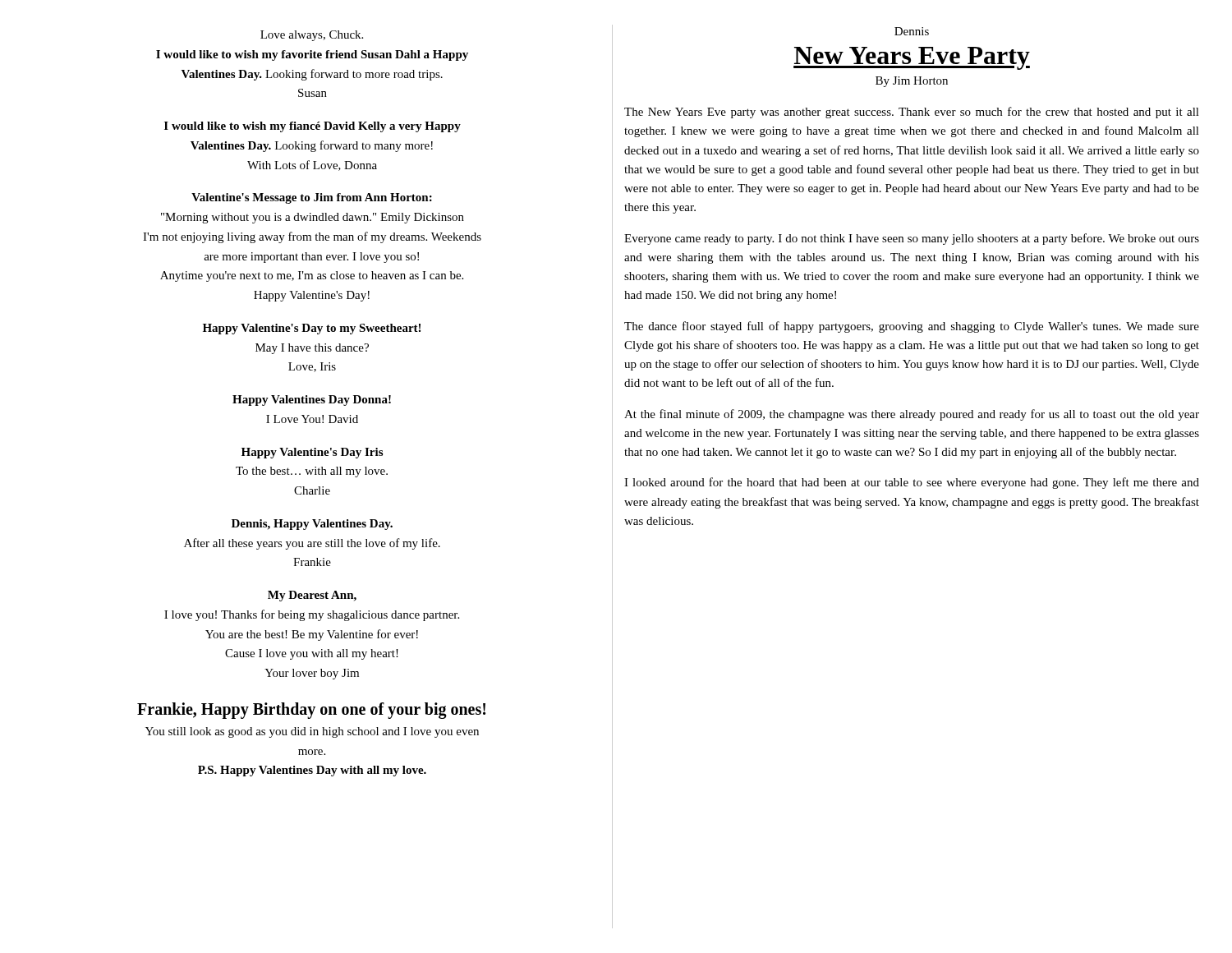Navigate to the text starting "I would like to wish my fiancé"
1232x953 pixels.
(312, 146)
